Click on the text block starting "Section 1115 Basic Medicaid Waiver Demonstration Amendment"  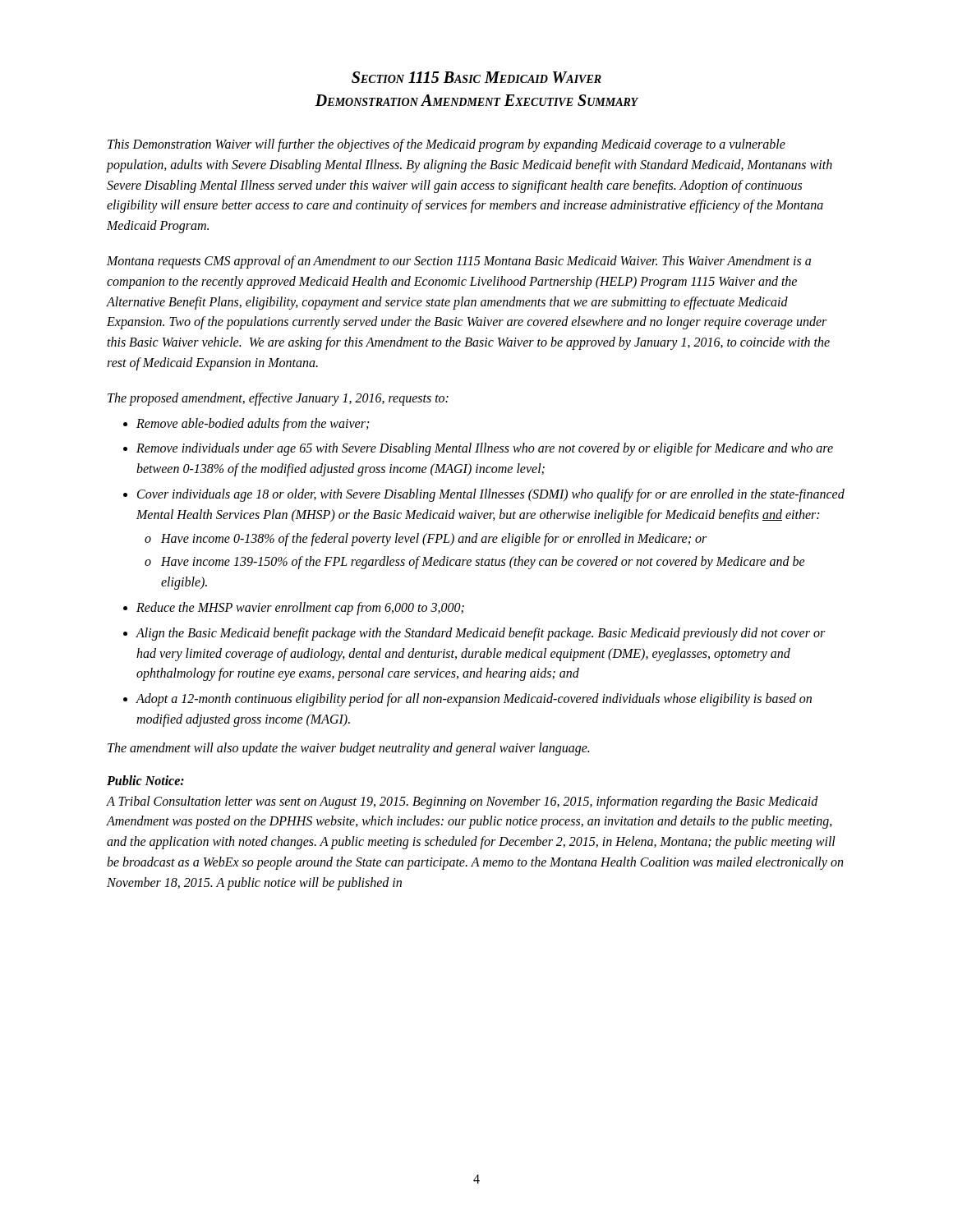pos(476,89)
